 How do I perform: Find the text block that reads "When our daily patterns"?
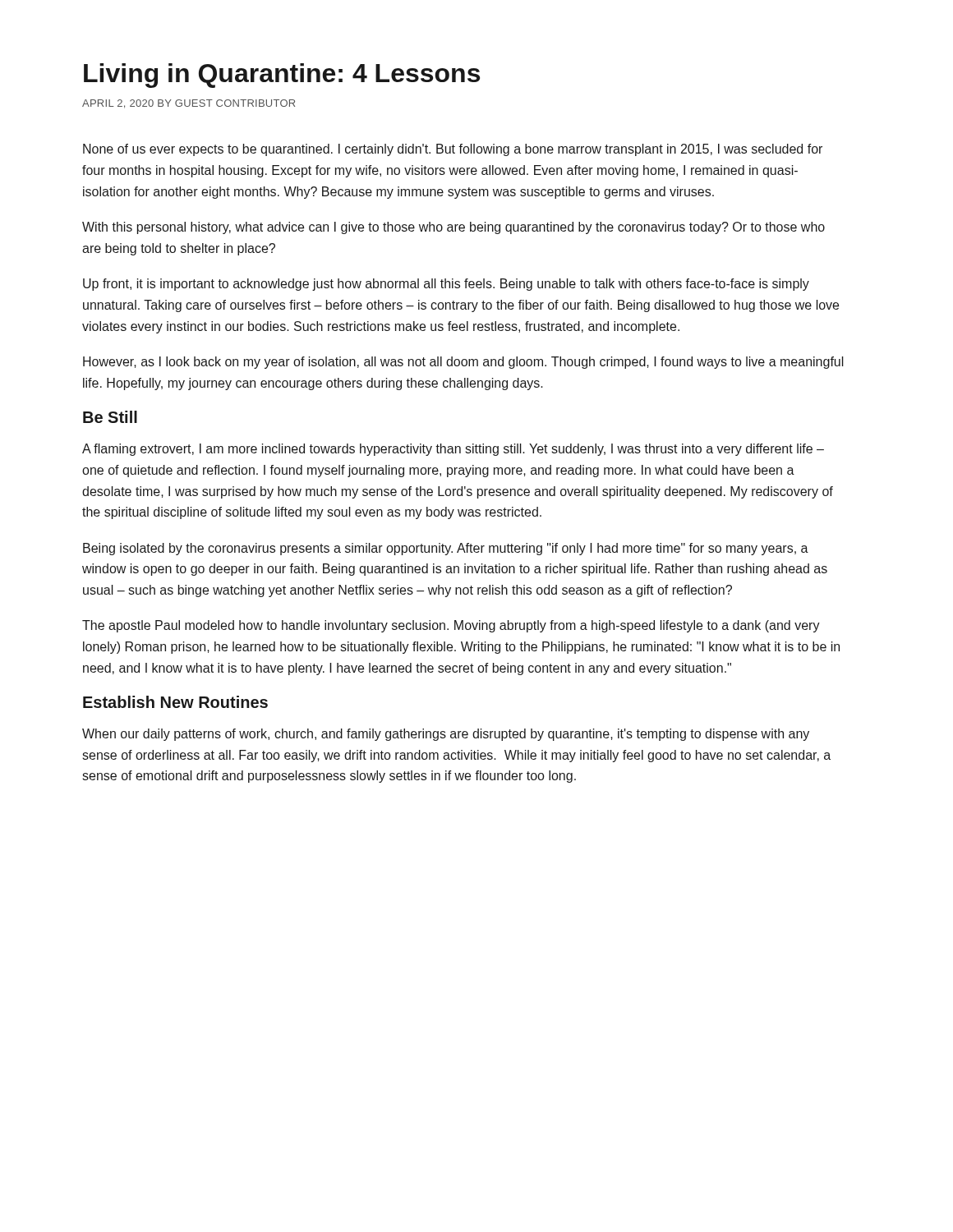pos(456,755)
